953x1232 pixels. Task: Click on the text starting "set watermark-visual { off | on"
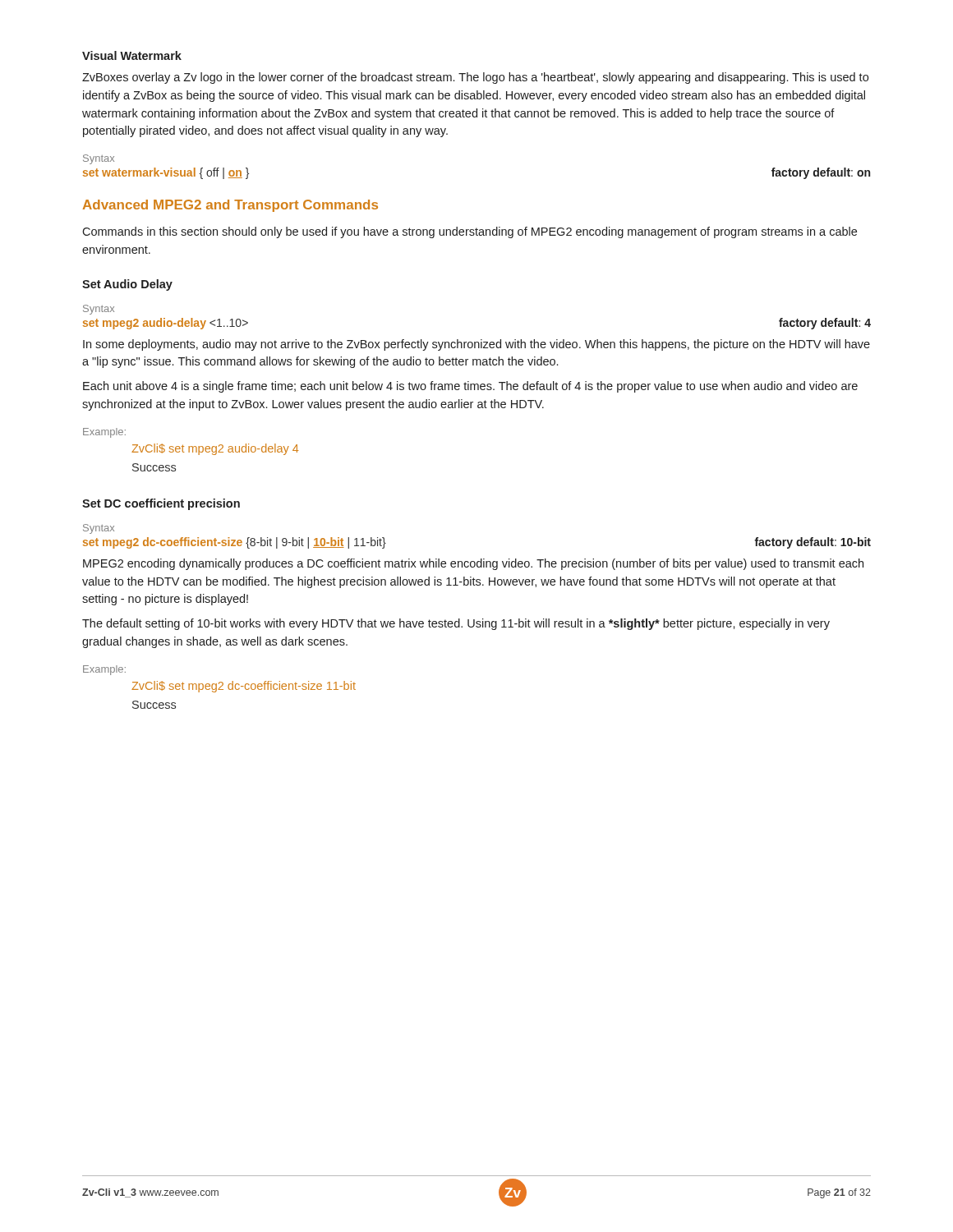(x=166, y=173)
